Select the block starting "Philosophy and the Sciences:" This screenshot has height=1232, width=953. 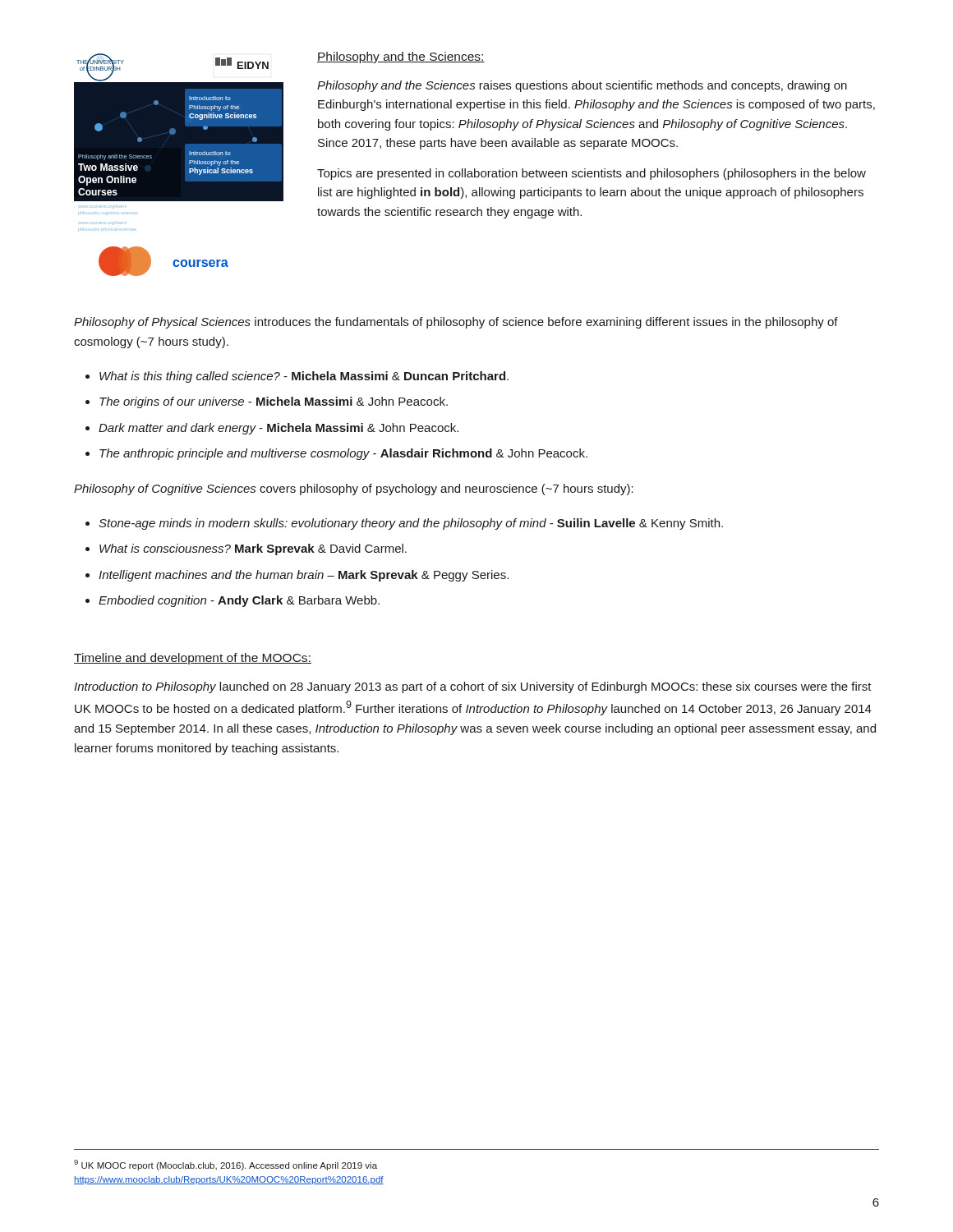coord(401,57)
